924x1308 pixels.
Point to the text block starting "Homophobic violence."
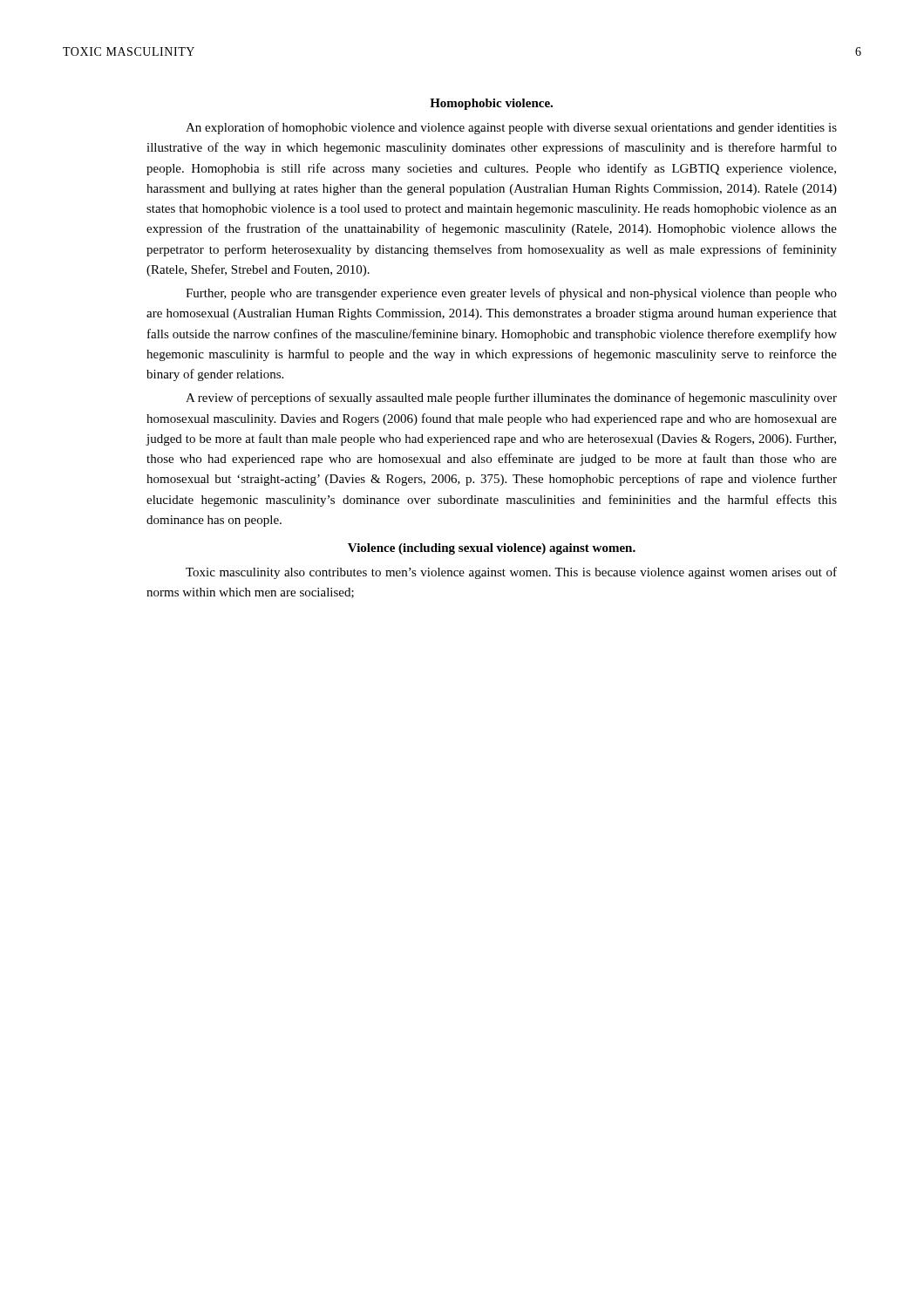pyautogui.click(x=492, y=103)
